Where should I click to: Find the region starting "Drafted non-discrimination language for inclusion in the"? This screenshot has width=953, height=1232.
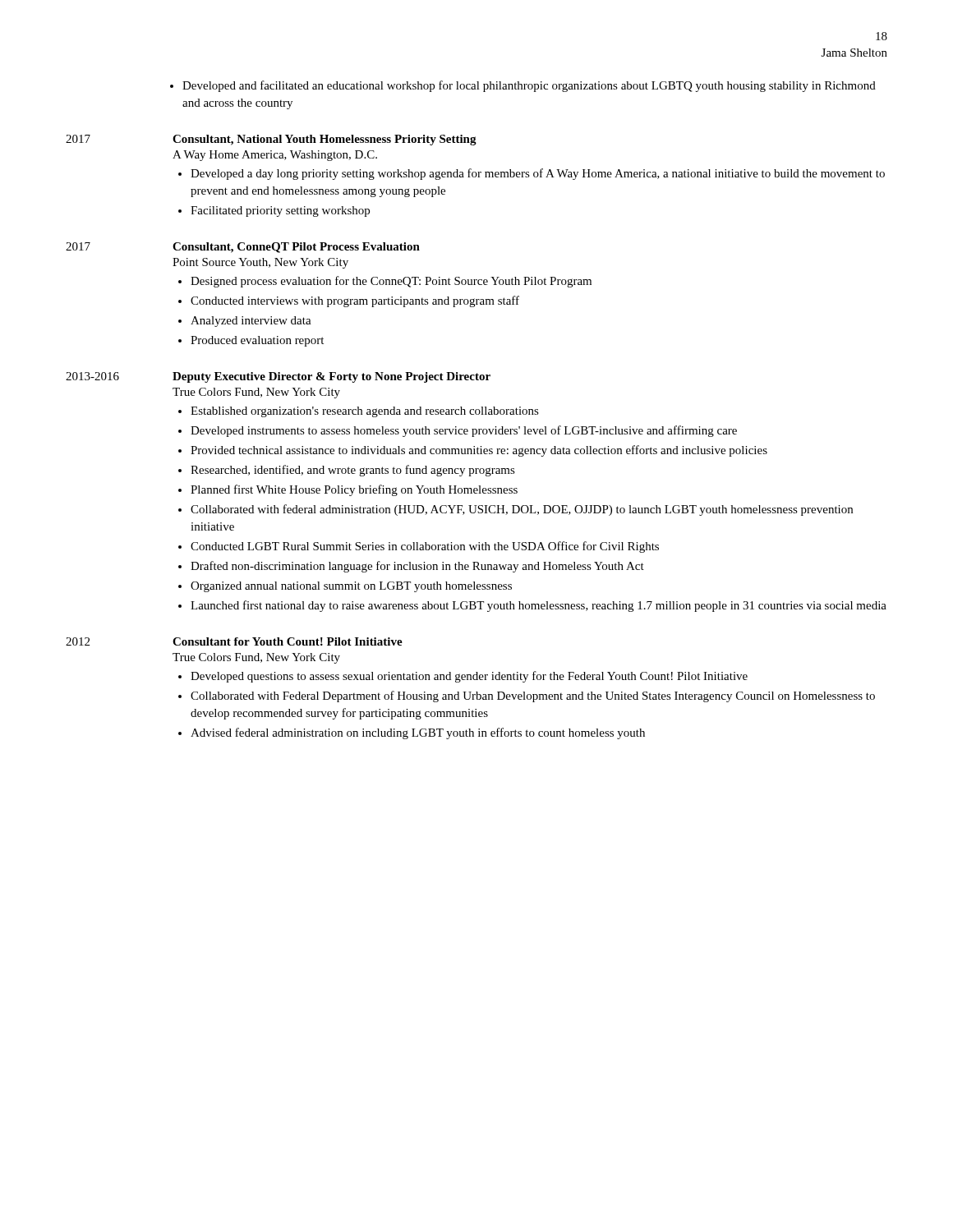(x=417, y=566)
